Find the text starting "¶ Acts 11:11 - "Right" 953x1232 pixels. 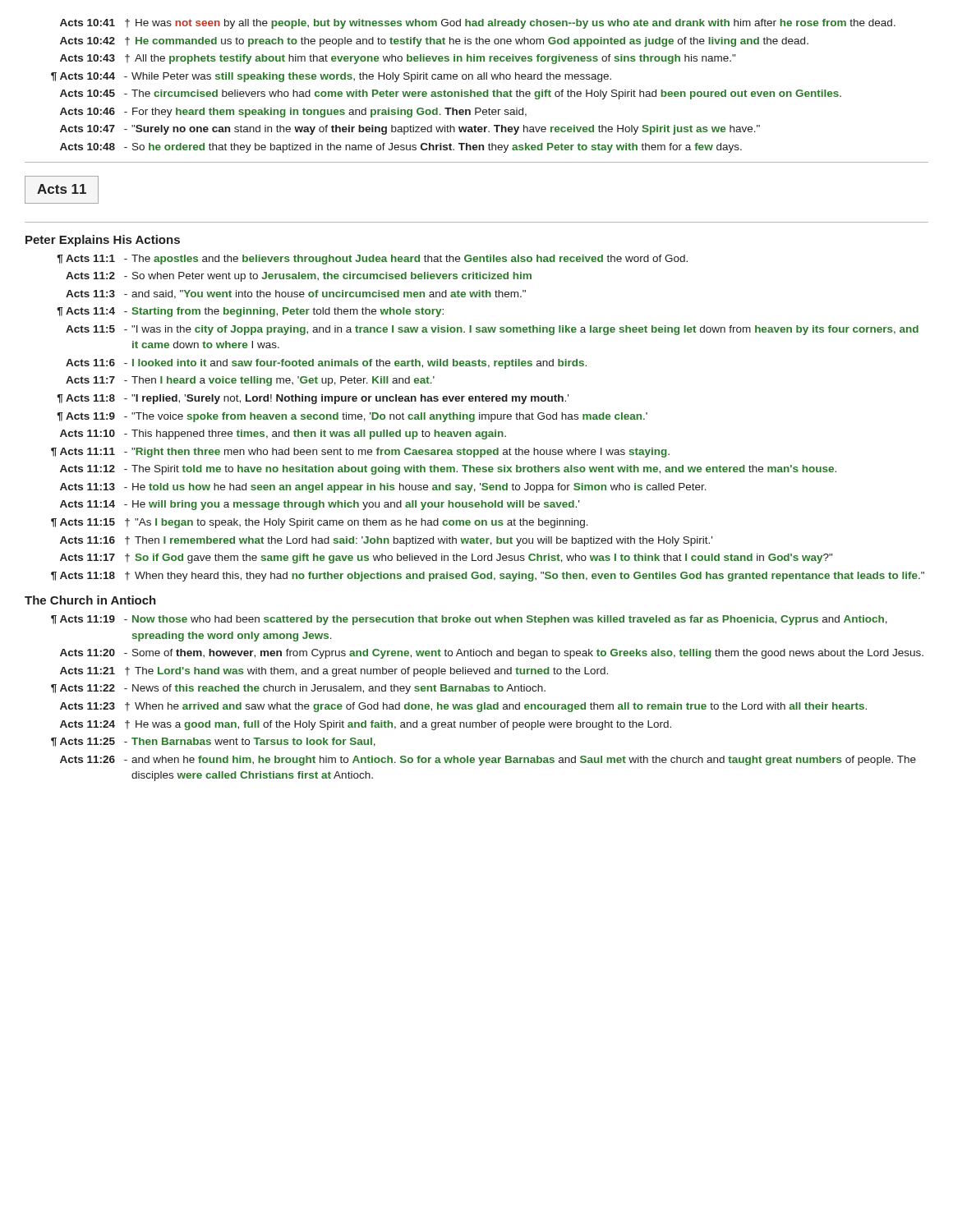point(476,451)
